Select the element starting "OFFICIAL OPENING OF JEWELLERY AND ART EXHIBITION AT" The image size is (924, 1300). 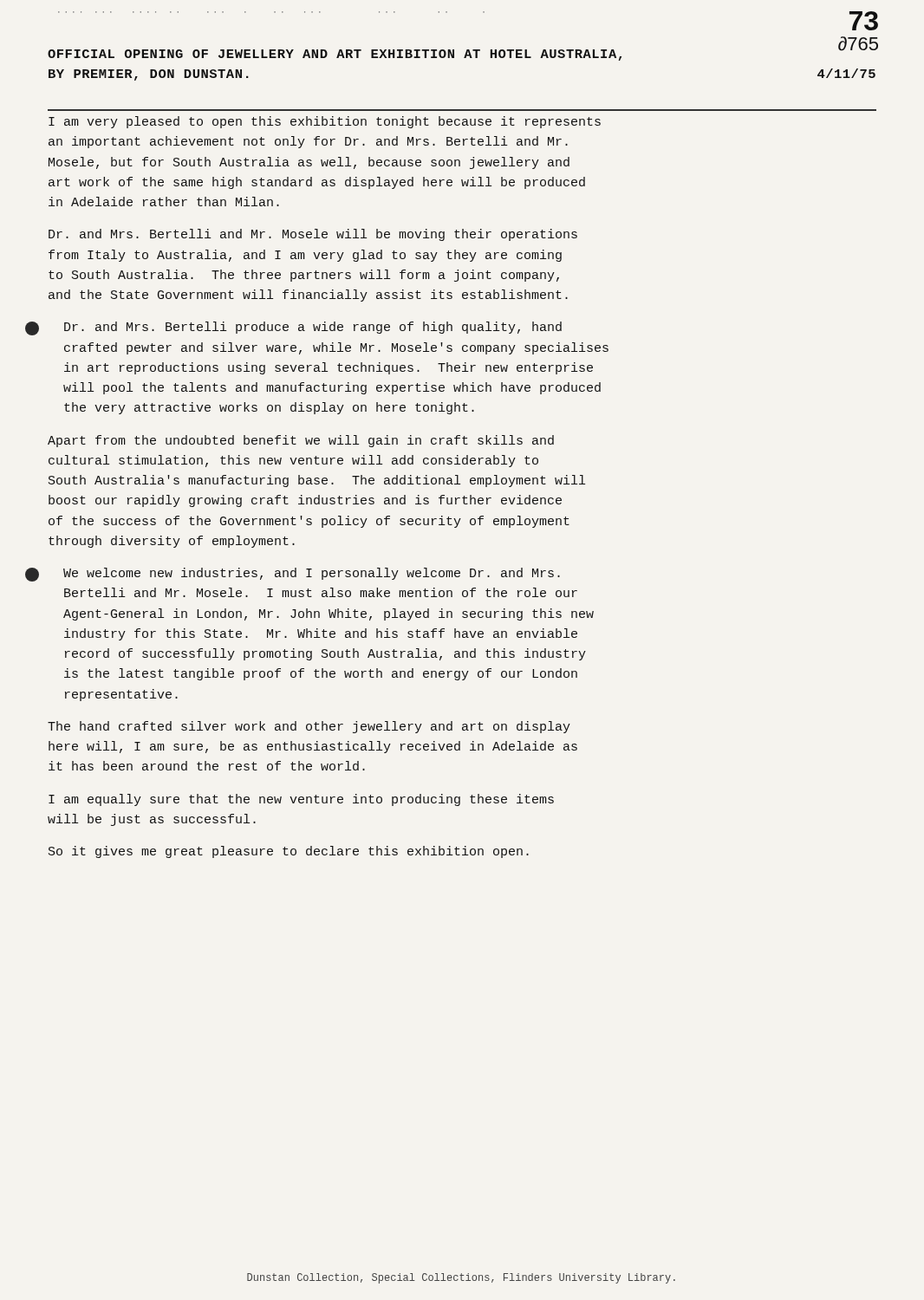pos(462,65)
